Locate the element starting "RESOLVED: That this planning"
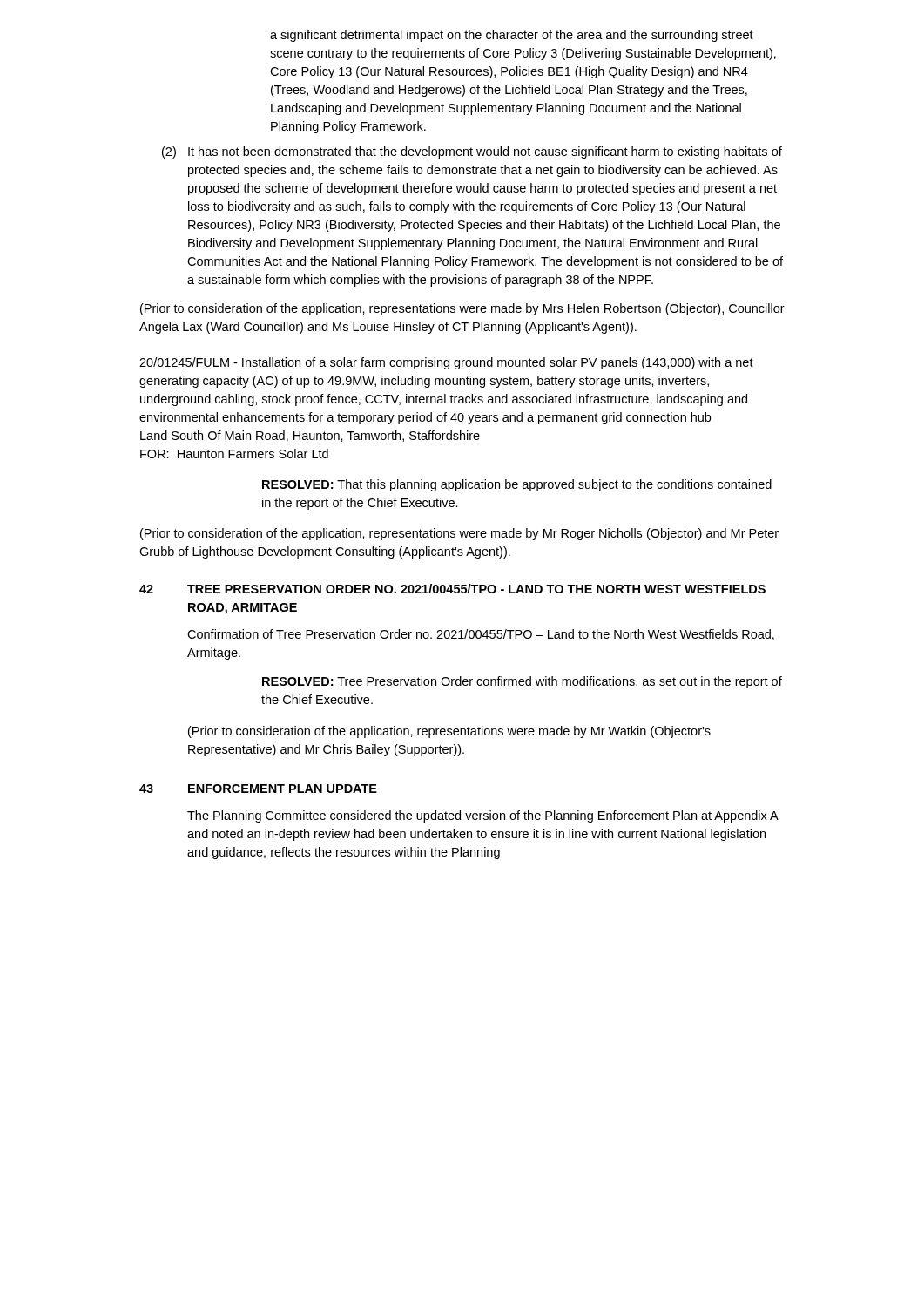 [517, 494]
